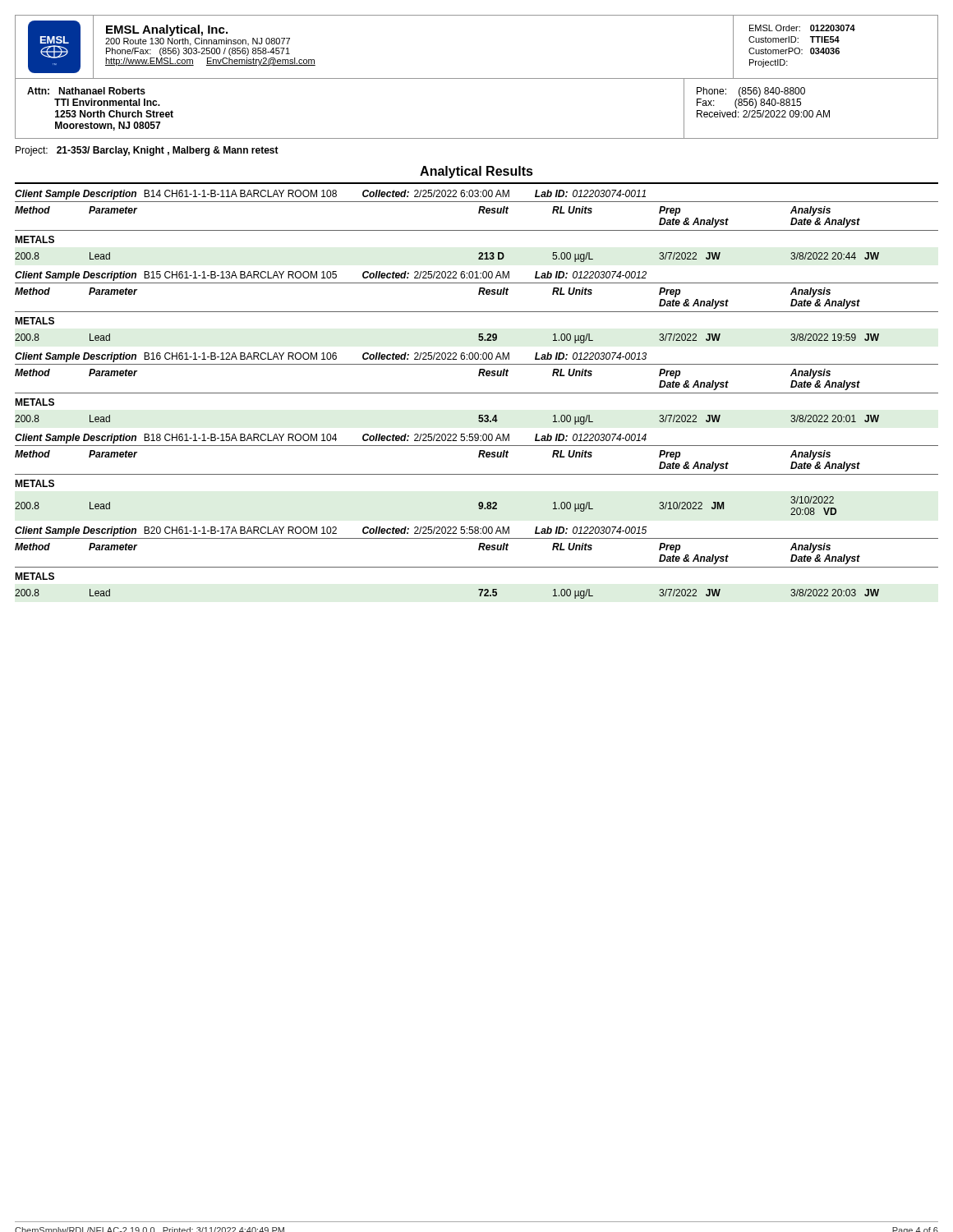Select the text block that reads "Project: 21-353/ Barclay, Knight , Malberg &"
This screenshot has height=1232, width=953.
[146, 150]
